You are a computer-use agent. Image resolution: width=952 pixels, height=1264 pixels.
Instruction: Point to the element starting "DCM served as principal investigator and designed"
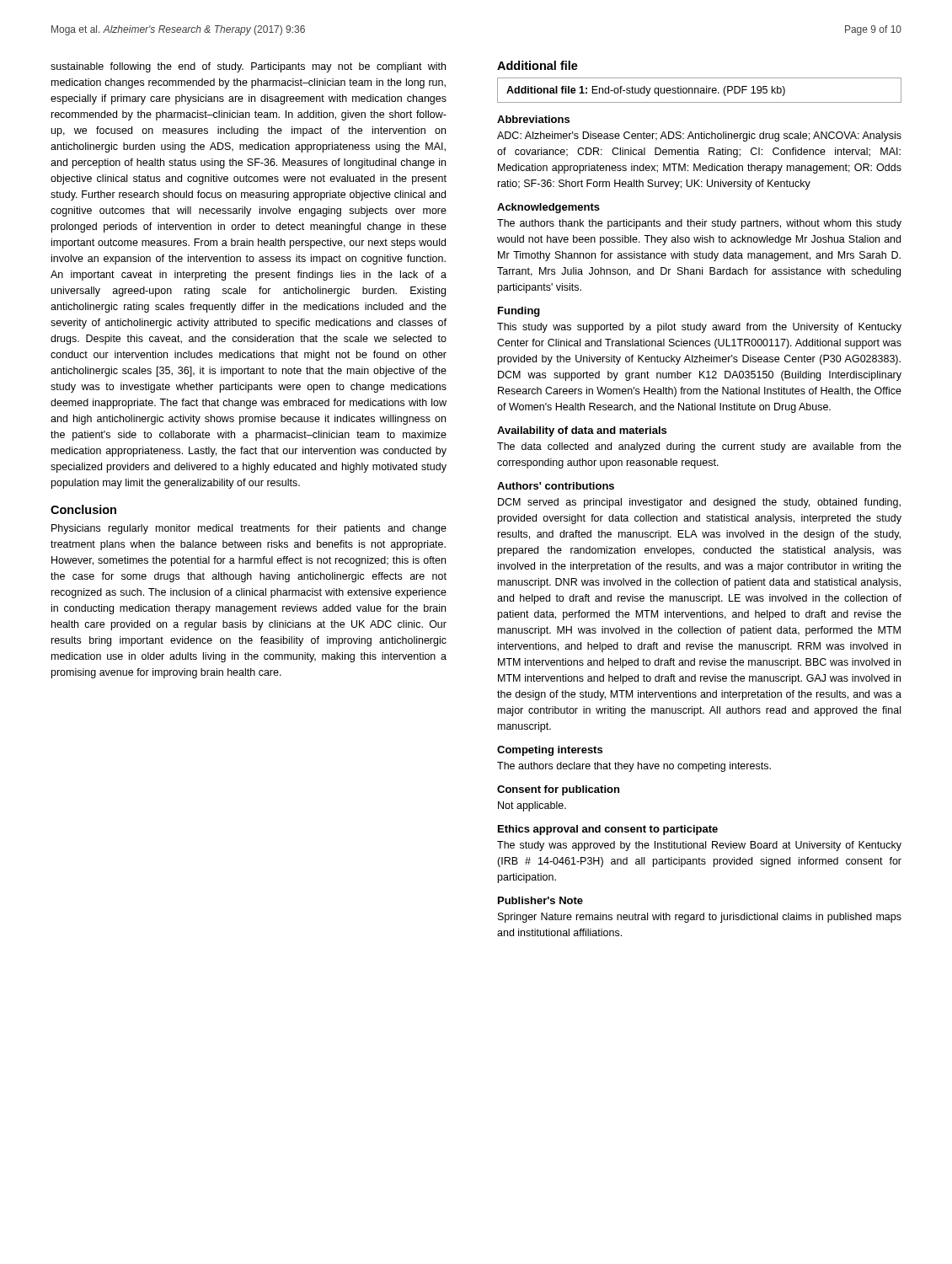tap(699, 615)
